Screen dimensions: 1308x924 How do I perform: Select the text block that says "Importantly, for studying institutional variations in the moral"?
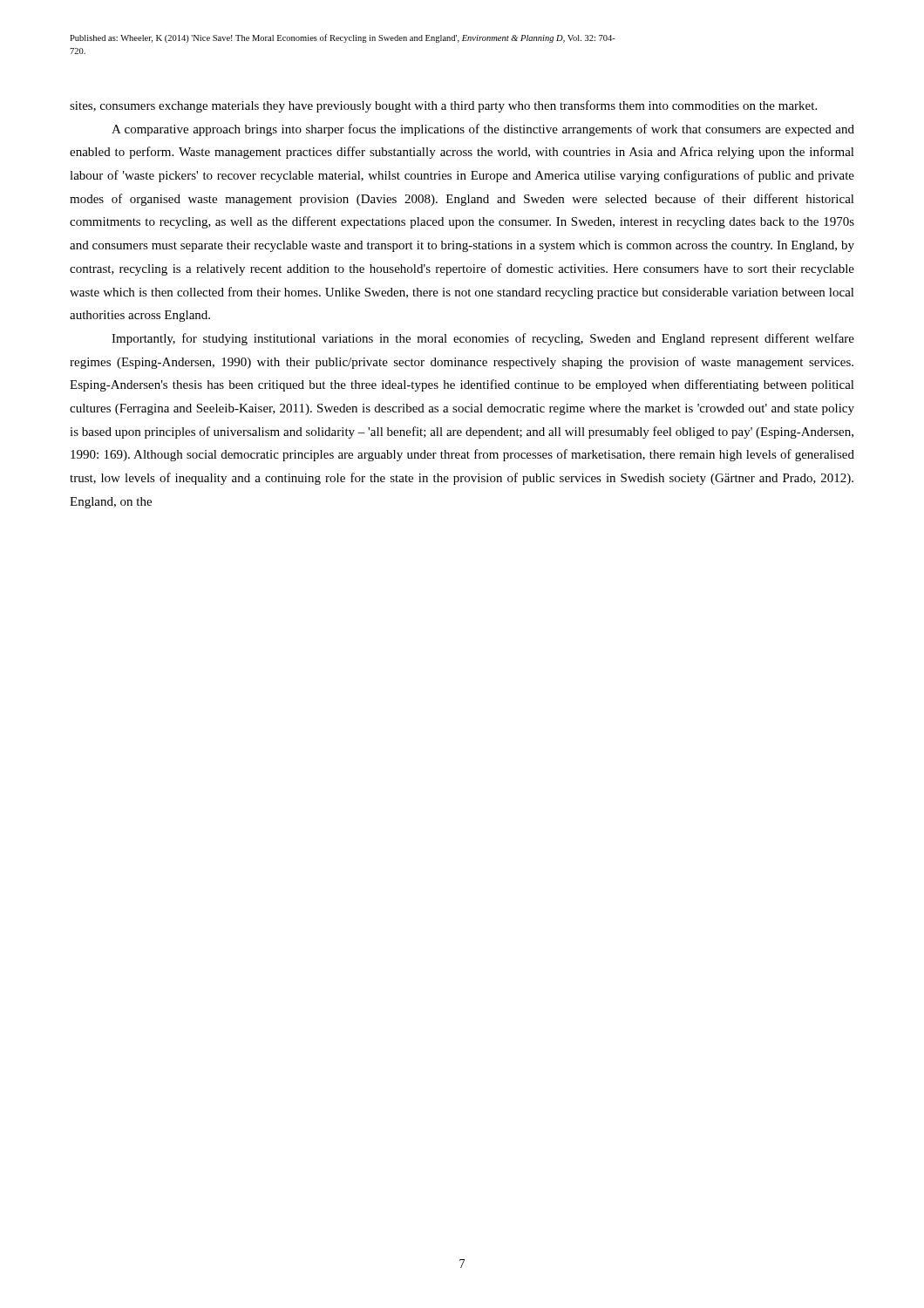tap(462, 420)
